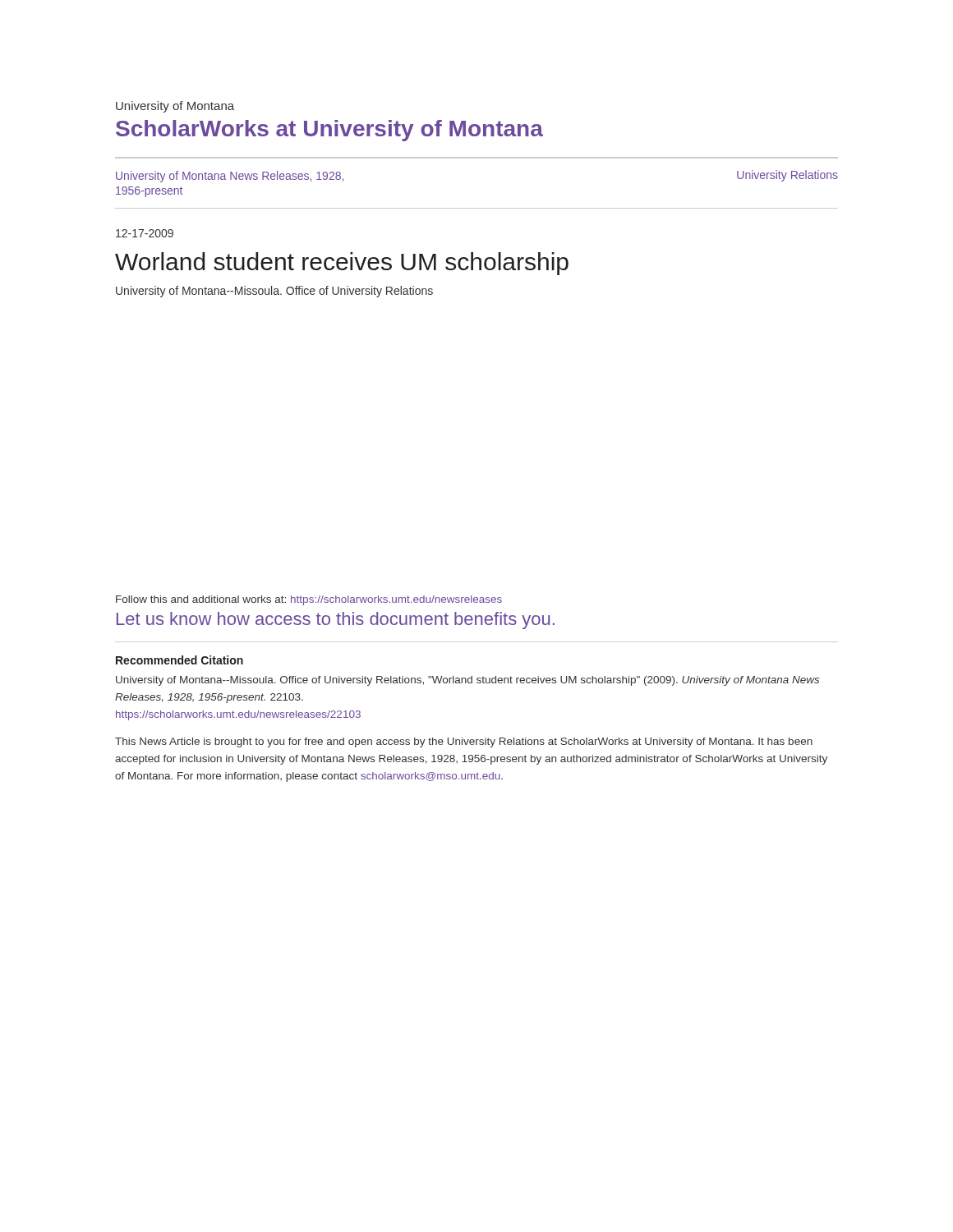Locate the block of text that opens with "University of Montana News"
This screenshot has height=1232, width=953.
click(x=230, y=183)
